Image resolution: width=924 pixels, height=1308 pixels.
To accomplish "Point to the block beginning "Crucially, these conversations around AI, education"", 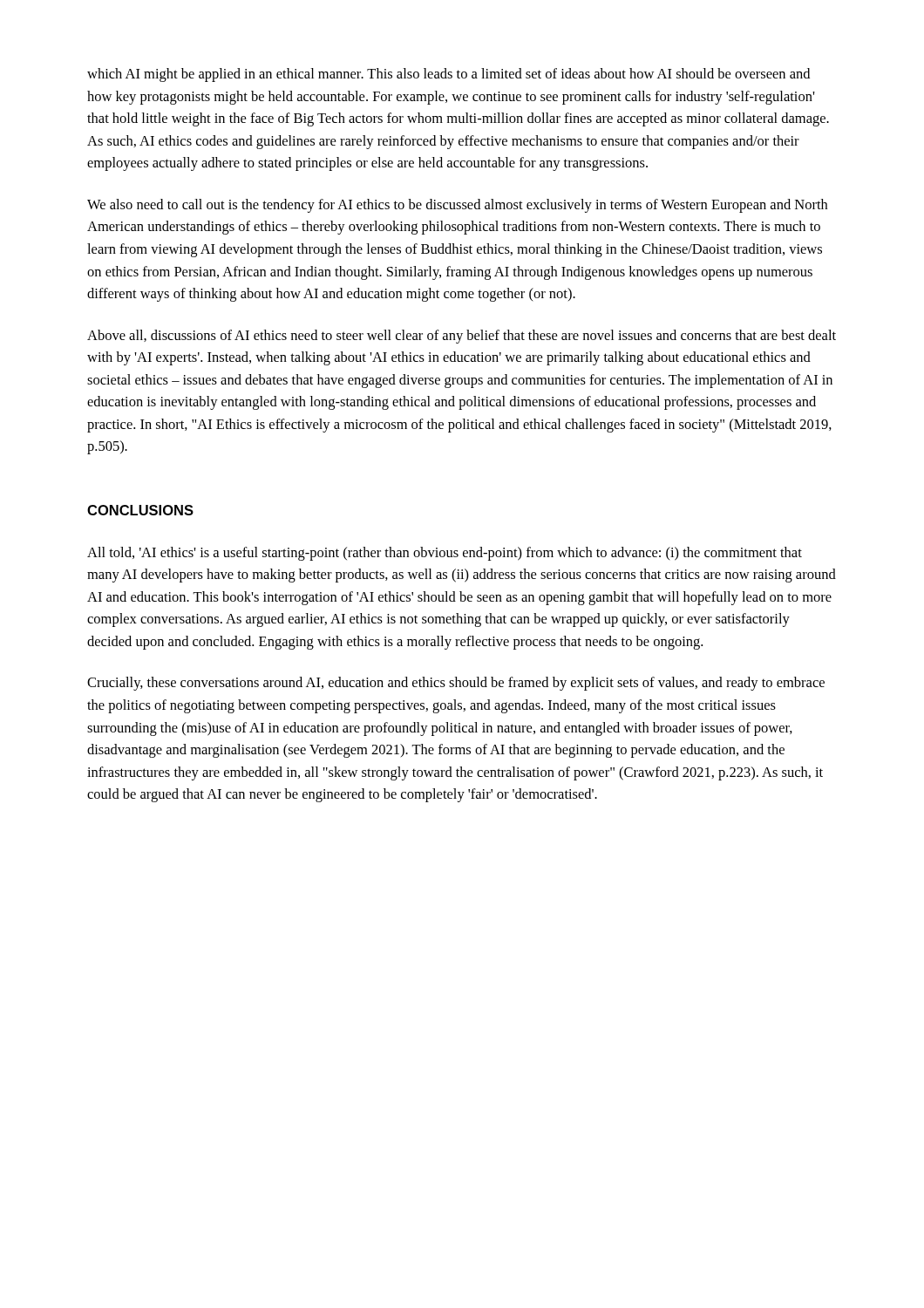I will 456,738.
